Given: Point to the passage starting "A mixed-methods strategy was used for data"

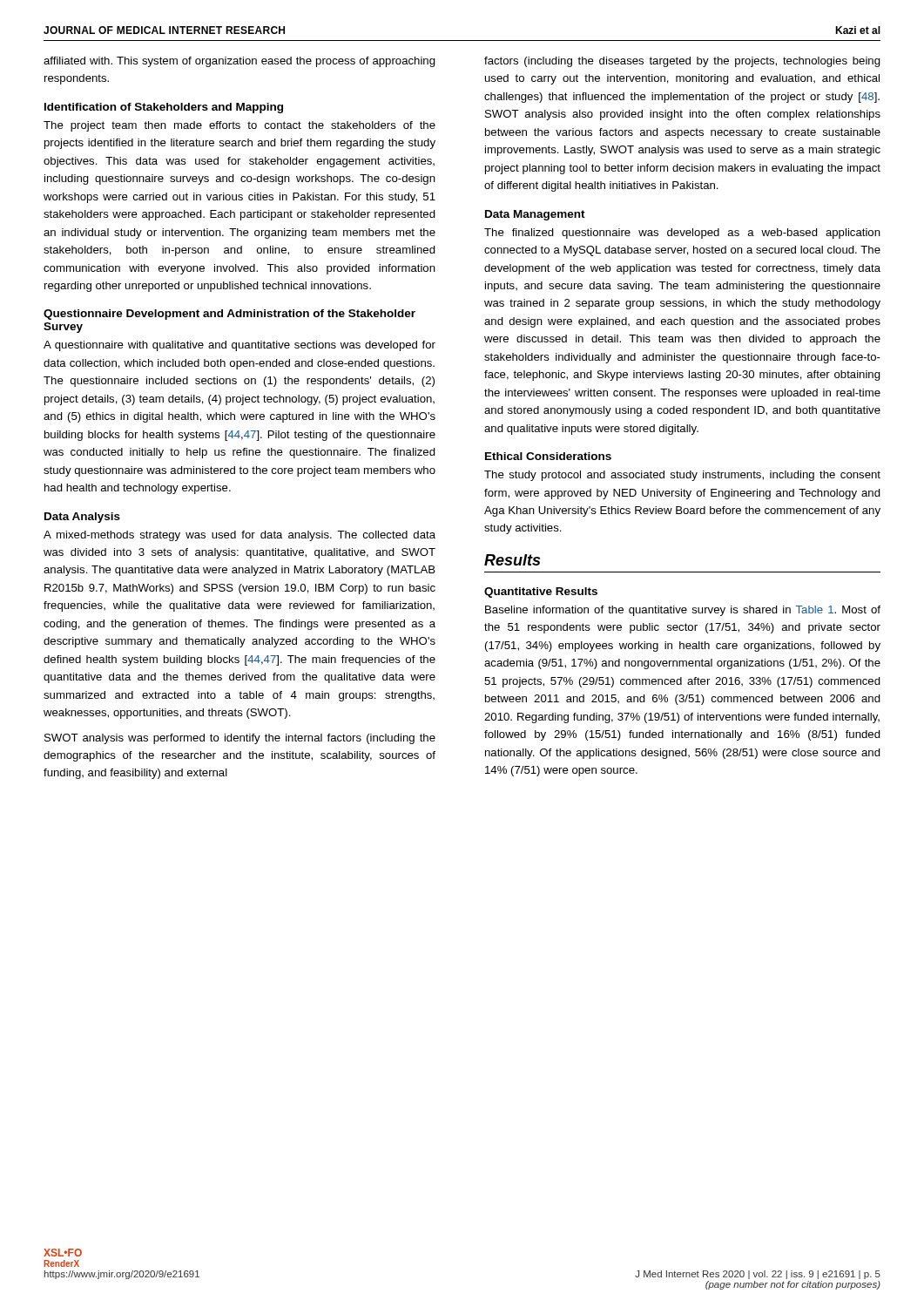Looking at the screenshot, I should [x=240, y=624].
